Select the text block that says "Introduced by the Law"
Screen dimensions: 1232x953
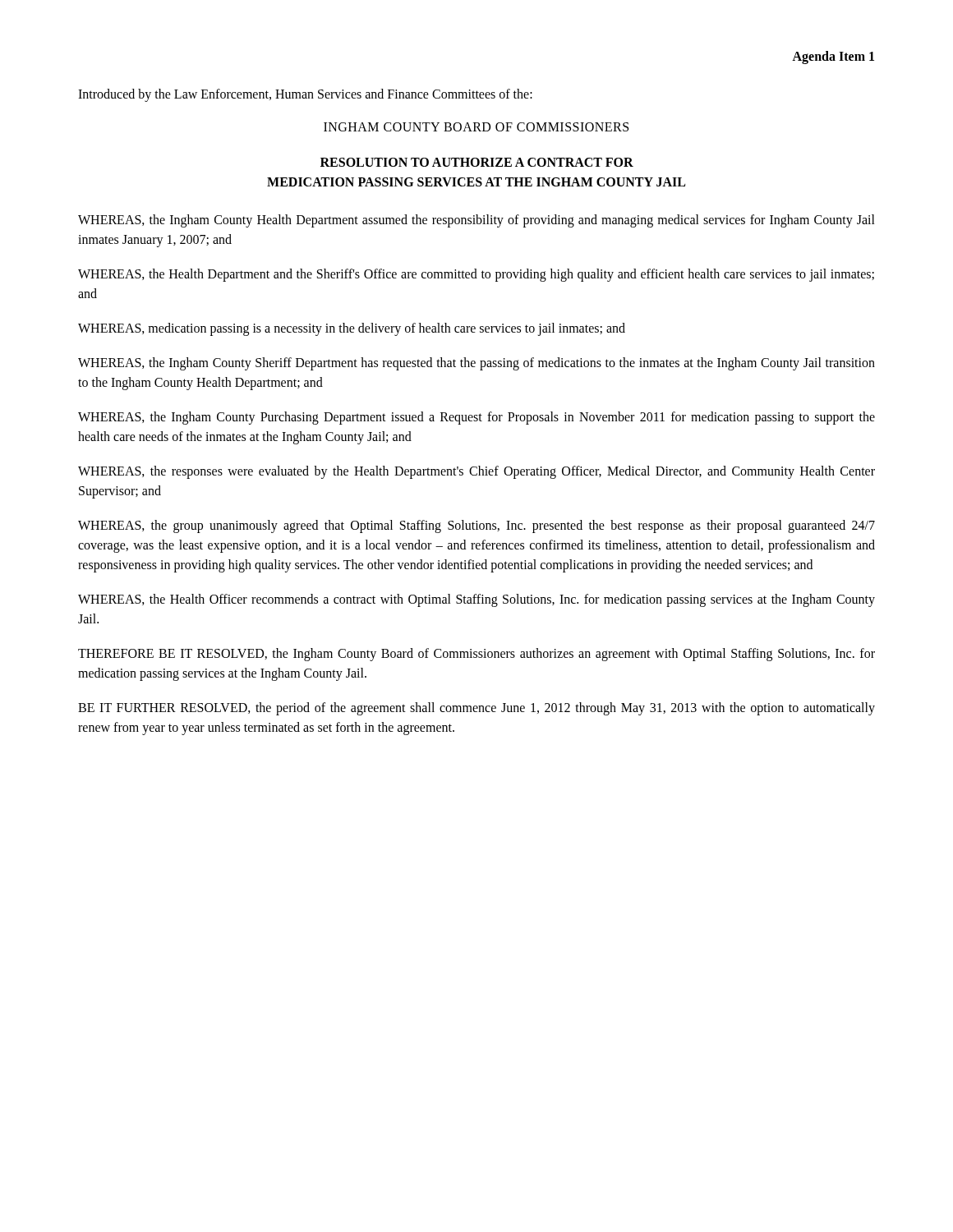pyautogui.click(x=305, y=94)
